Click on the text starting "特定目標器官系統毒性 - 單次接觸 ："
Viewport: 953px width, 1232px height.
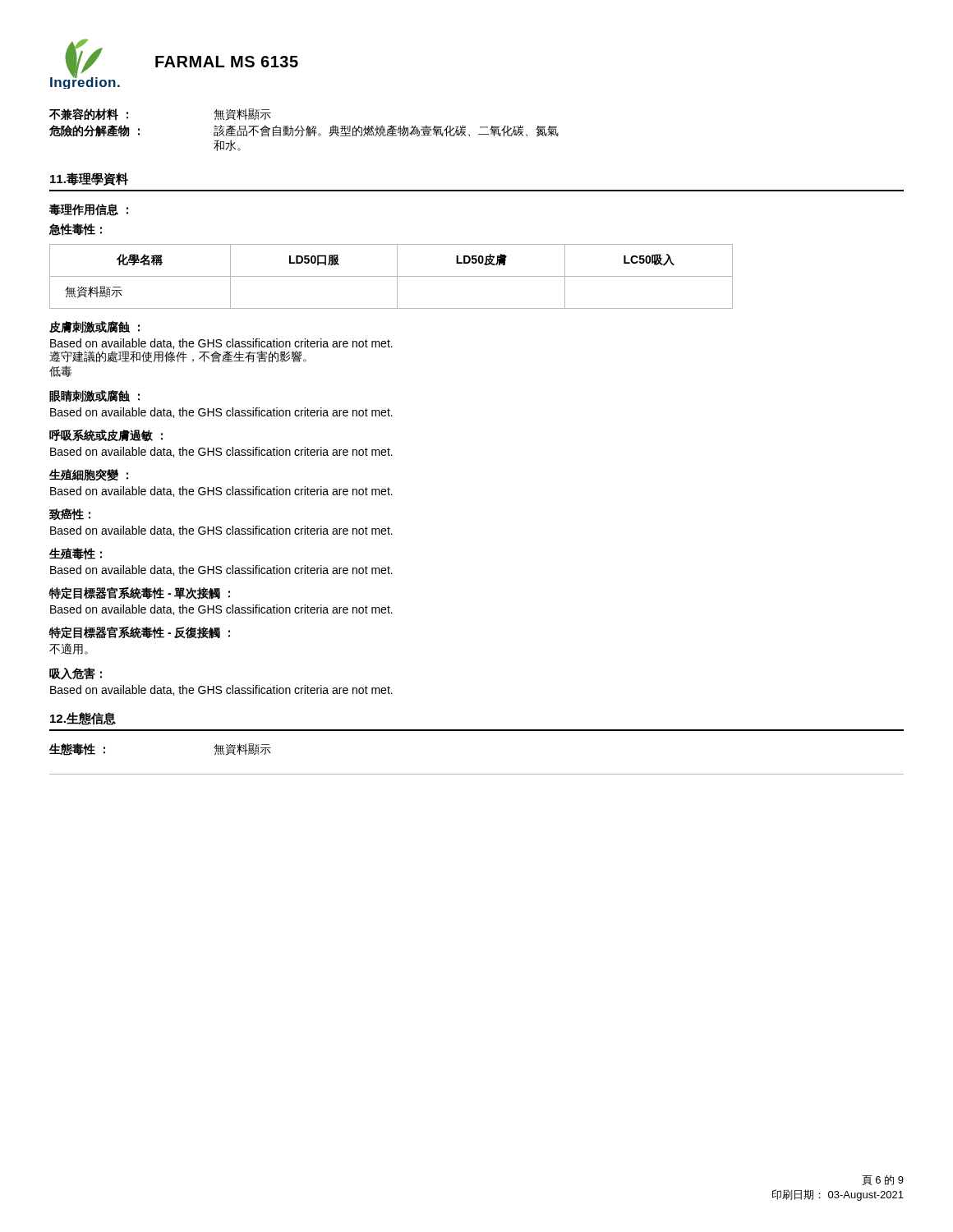[x=139, y=593]
